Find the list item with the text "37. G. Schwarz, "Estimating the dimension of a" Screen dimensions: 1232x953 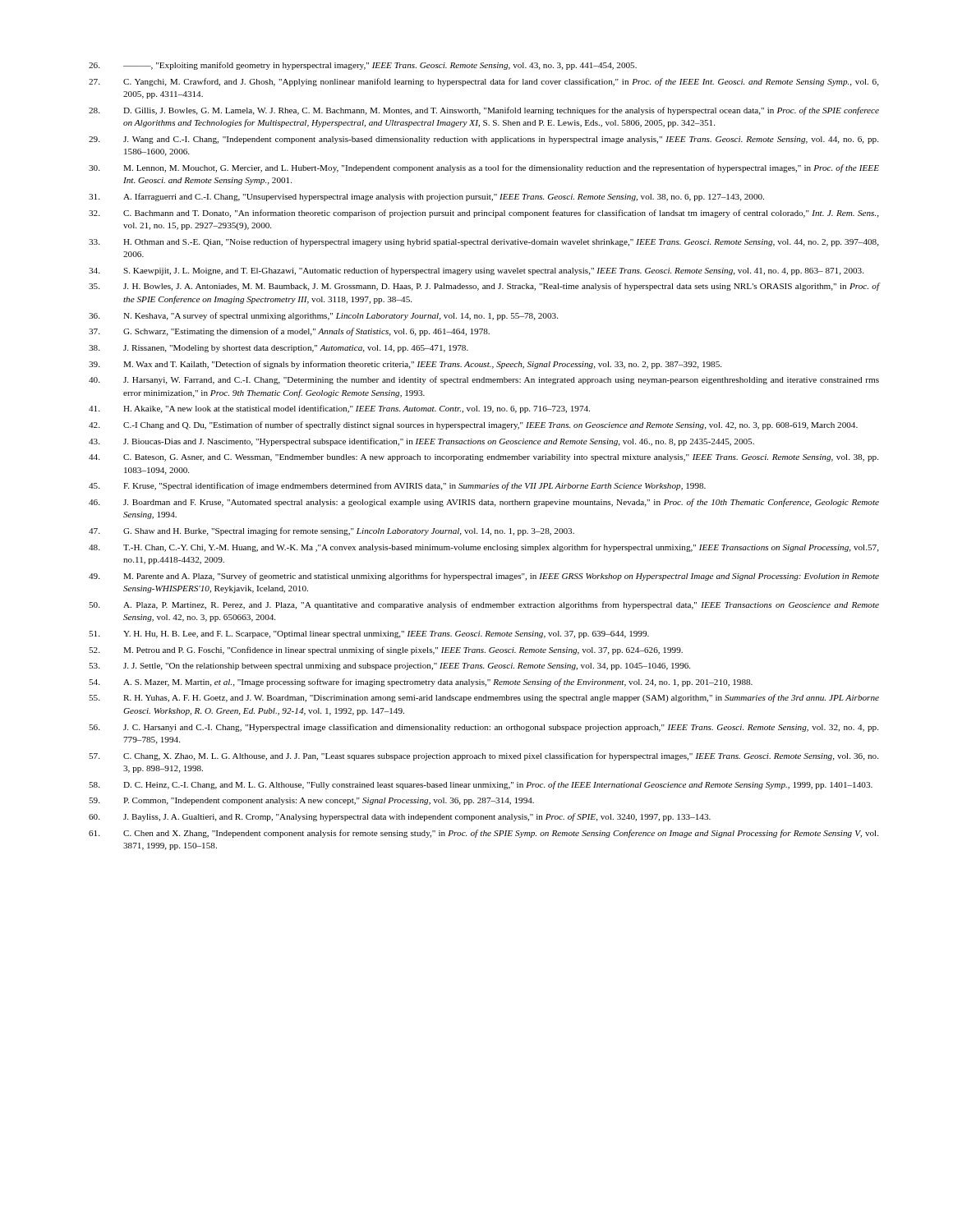point(484,332)
